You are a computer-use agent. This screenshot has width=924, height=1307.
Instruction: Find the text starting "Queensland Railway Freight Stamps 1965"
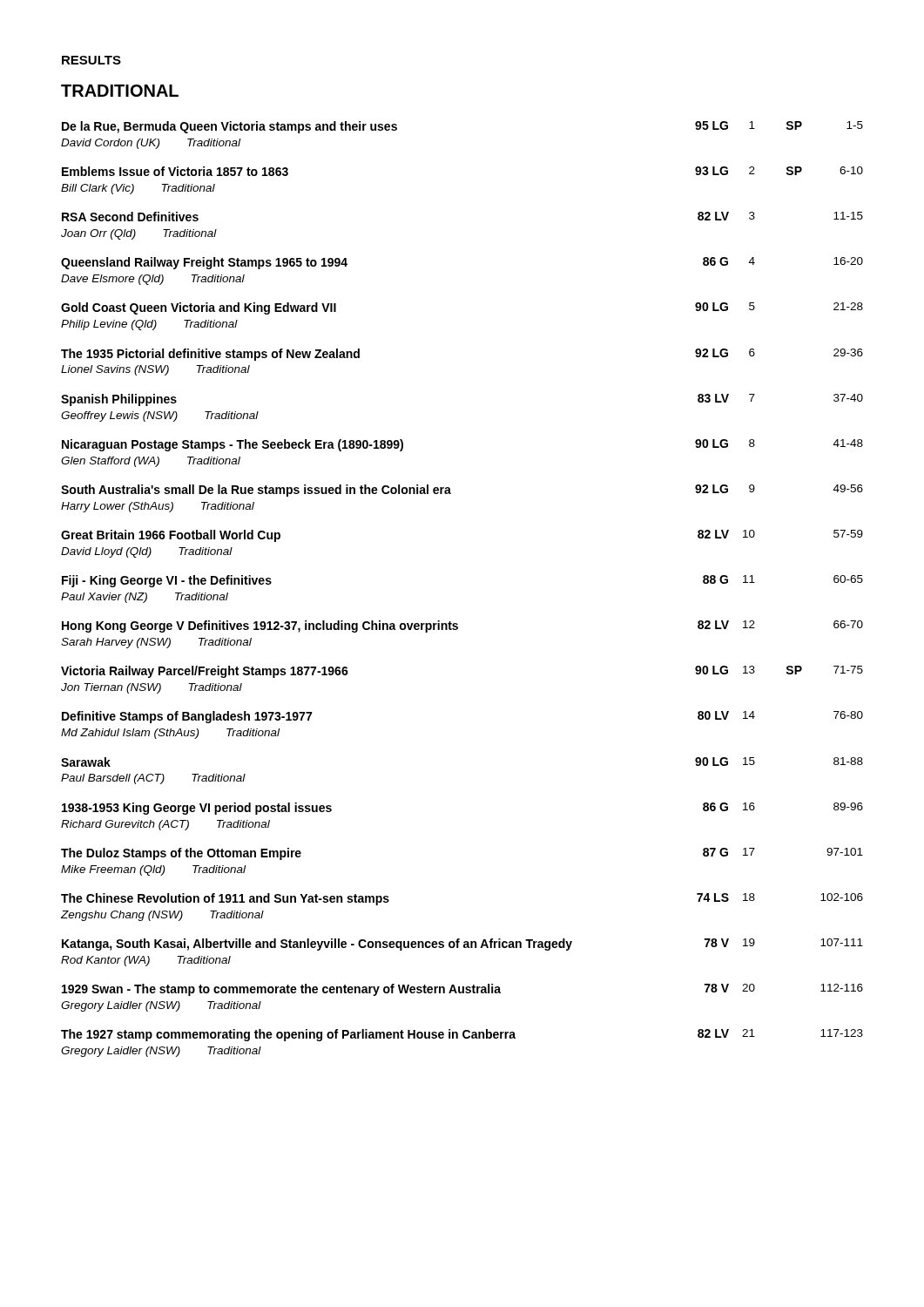click(x=208, y=263)
